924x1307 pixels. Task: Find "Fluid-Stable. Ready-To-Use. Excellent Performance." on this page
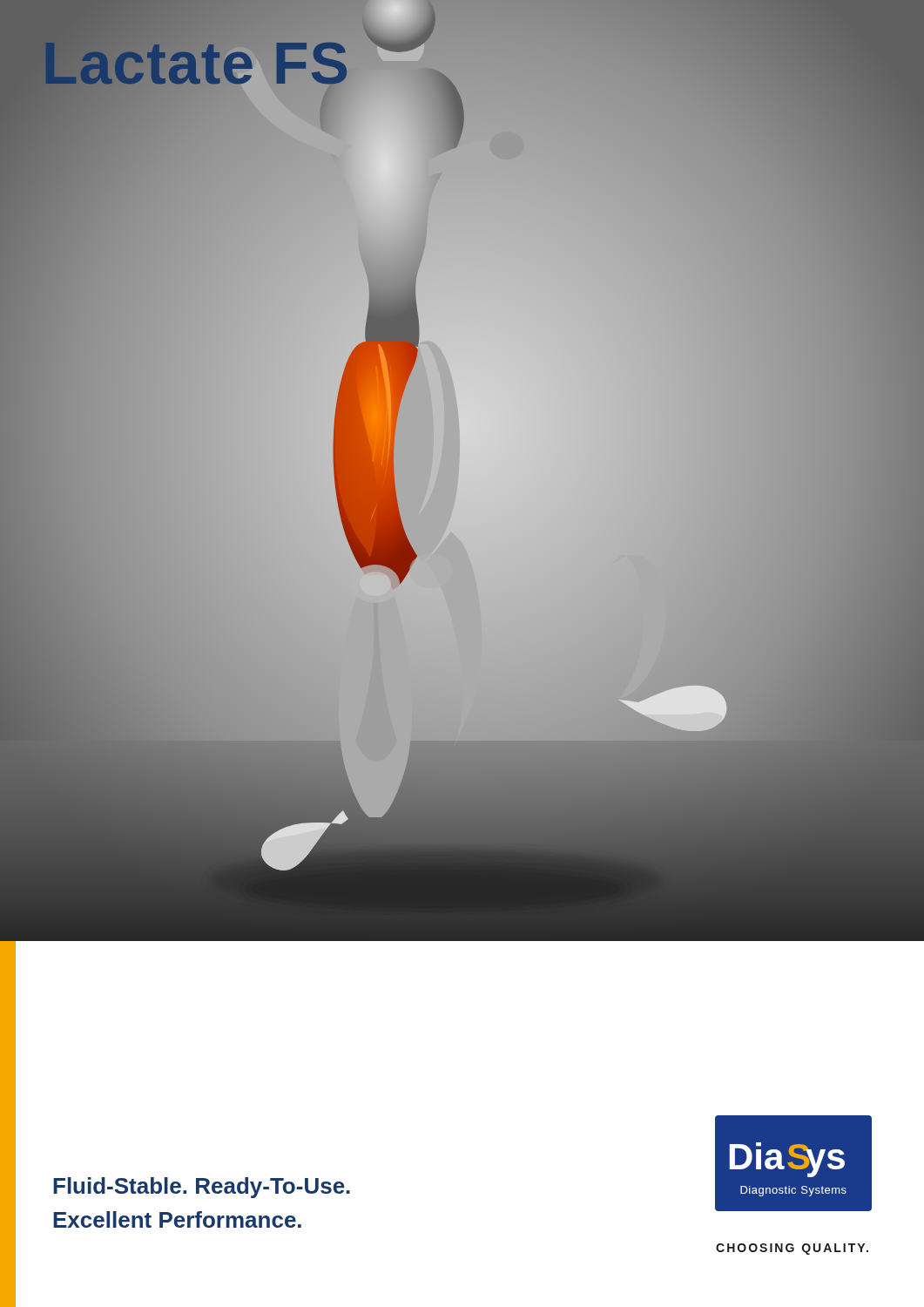tap(202, 1203)
